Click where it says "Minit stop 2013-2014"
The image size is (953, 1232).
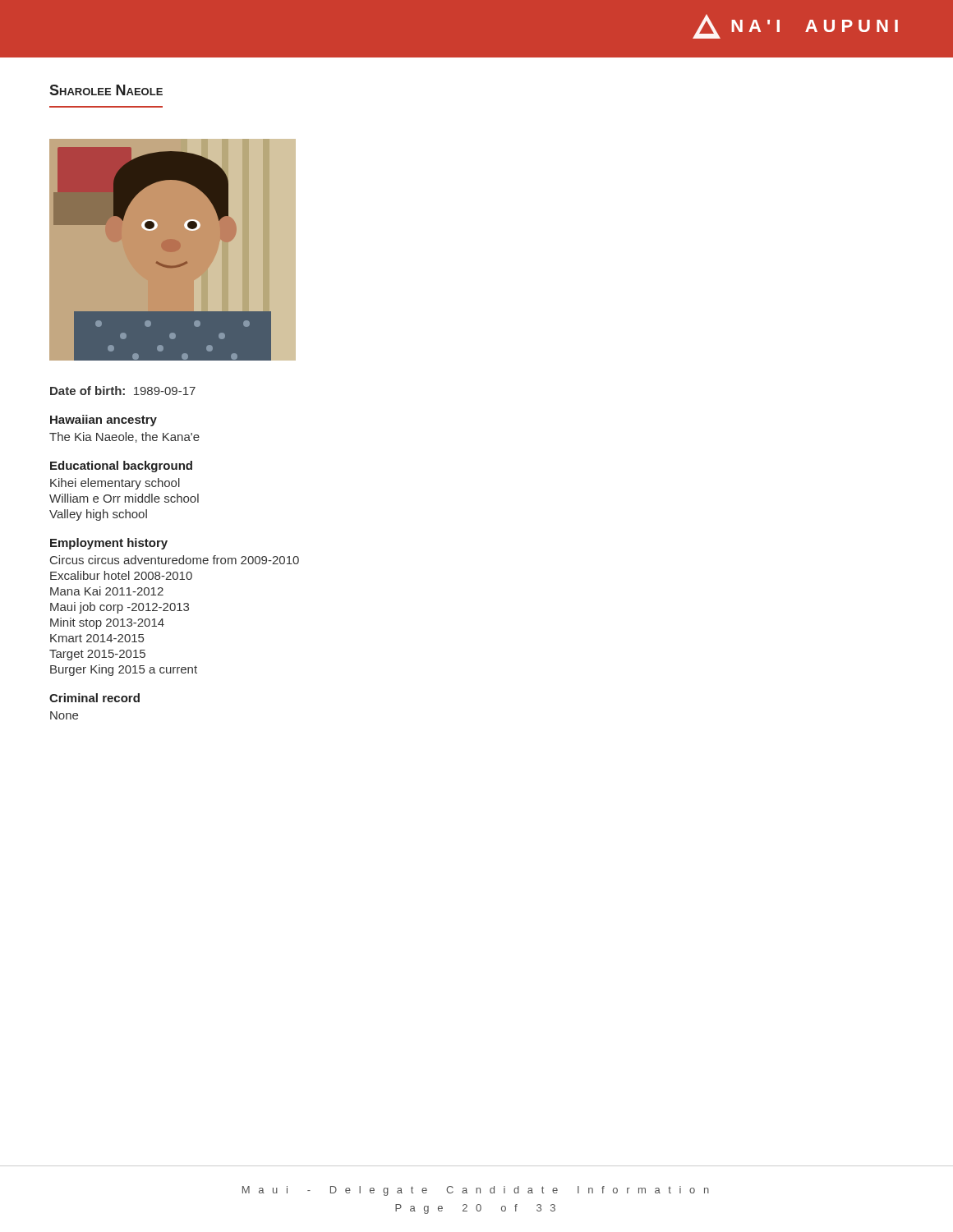click(107, 622)
